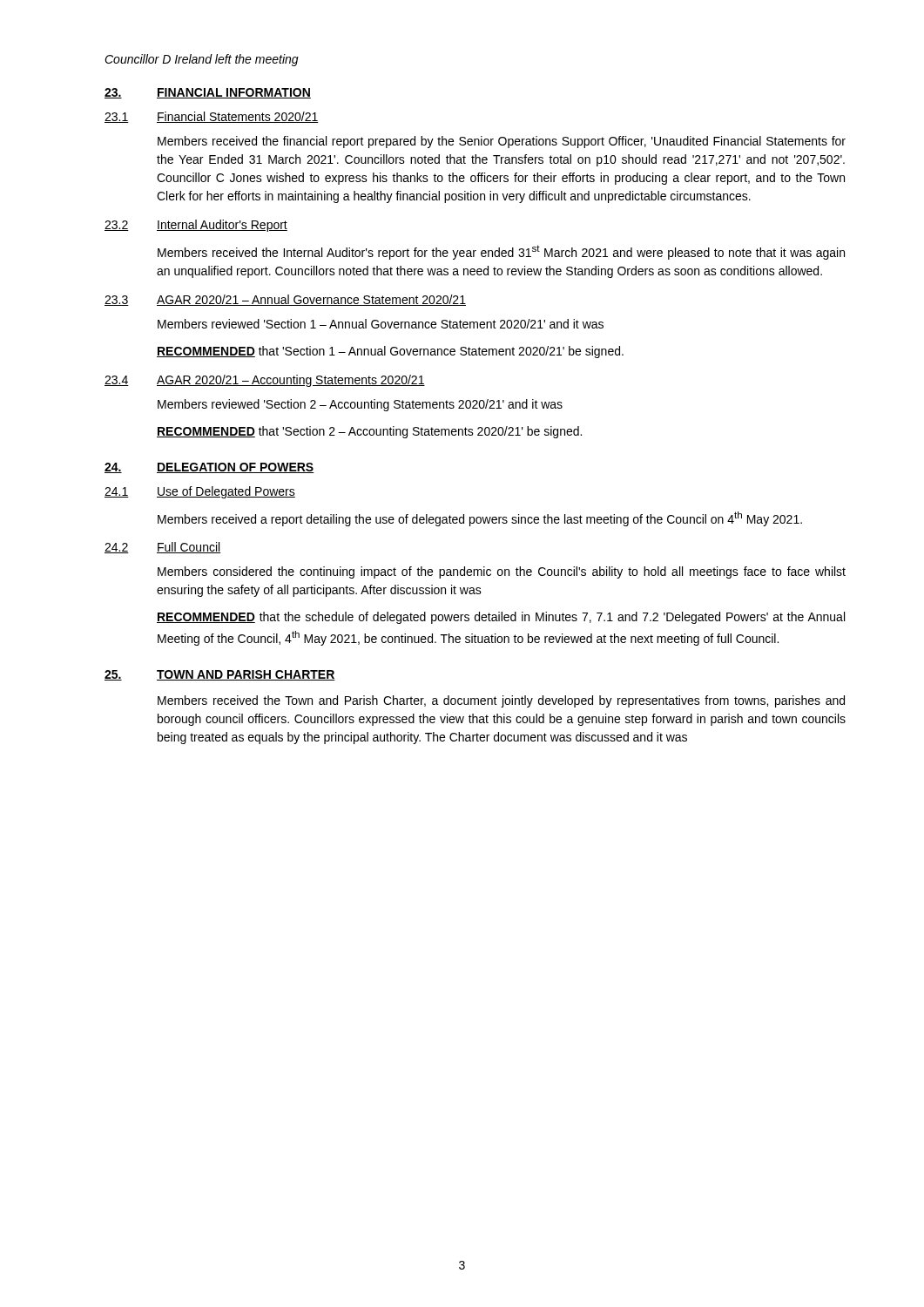Find "23. FINANCIAL INFORMATION" on this page
Viewport: 924px width, 1307px height.
point(208,92)
